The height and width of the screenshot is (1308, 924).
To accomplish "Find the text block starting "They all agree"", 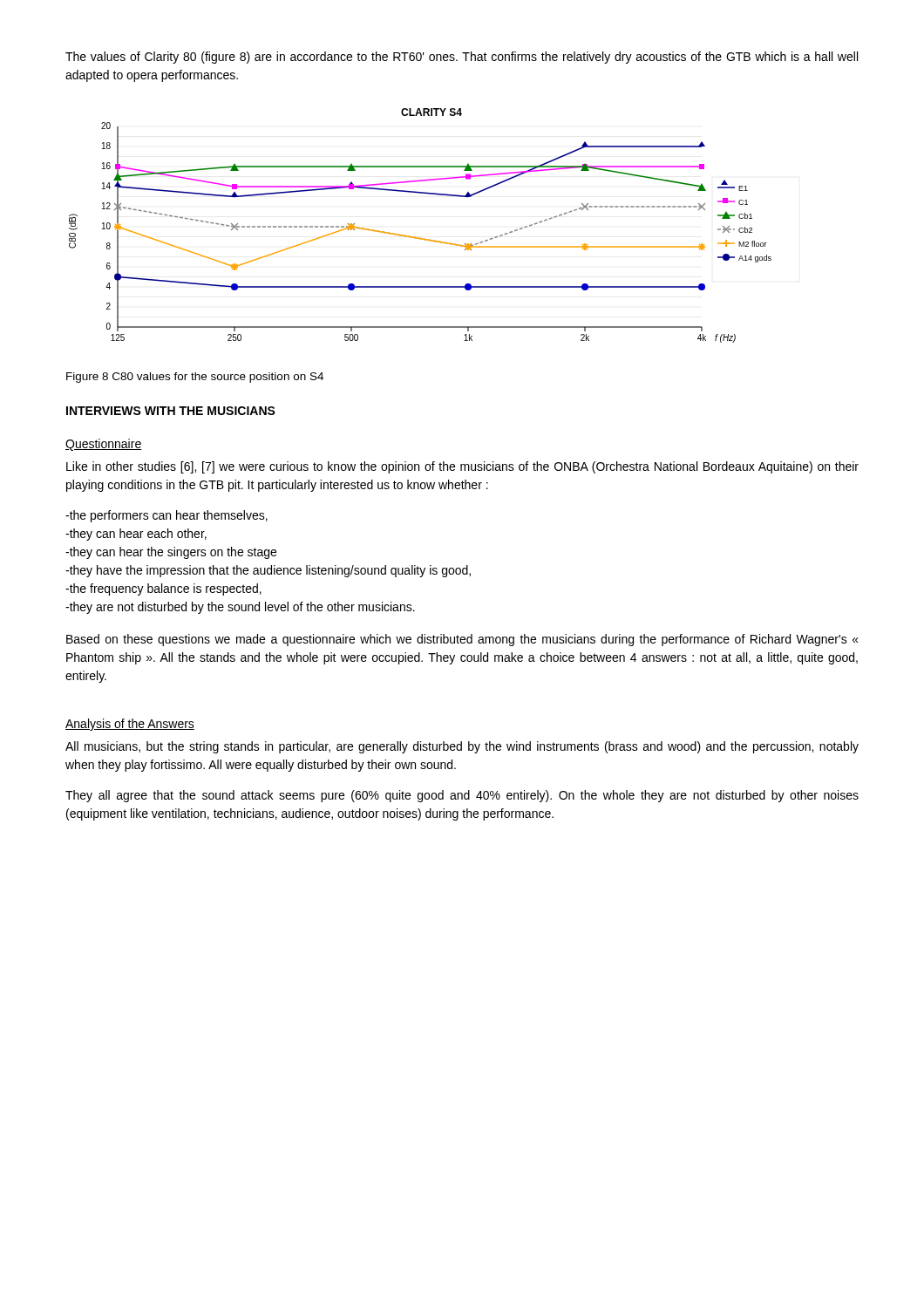I will tap(462, 804).
